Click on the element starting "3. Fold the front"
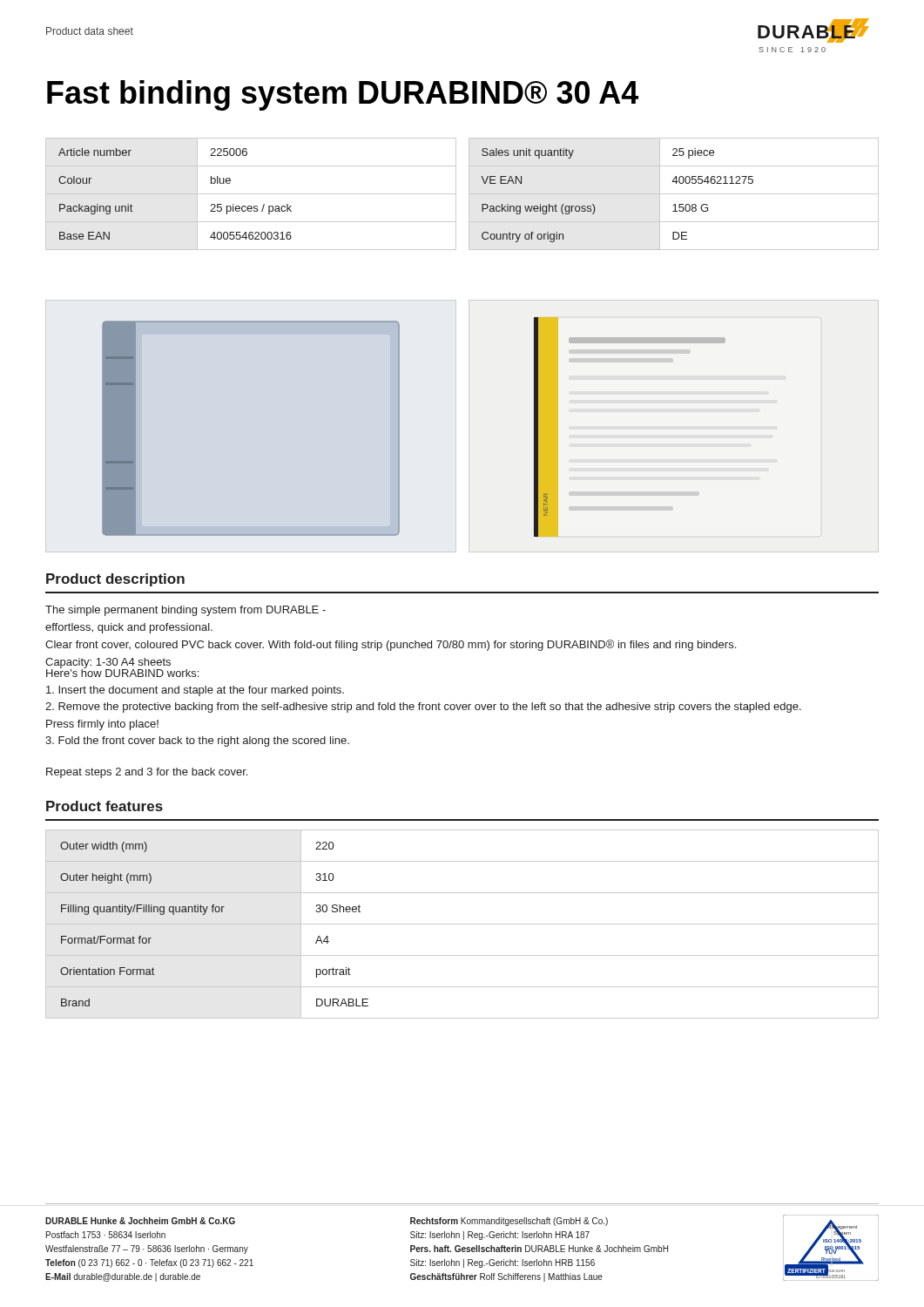Screen dimensions: 1307x924 pos(198,740)
